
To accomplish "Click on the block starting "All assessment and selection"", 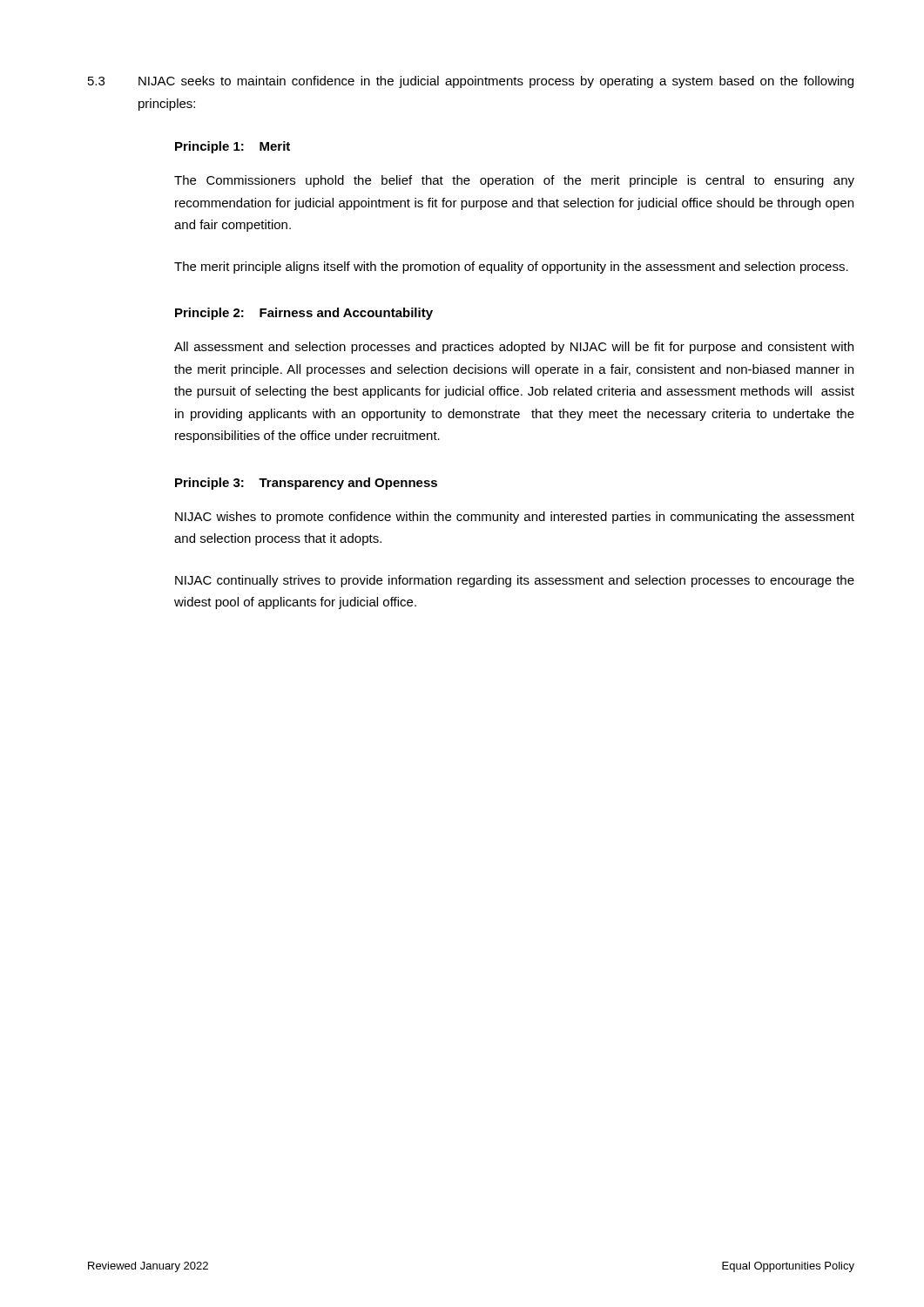I will coord(514,391).
